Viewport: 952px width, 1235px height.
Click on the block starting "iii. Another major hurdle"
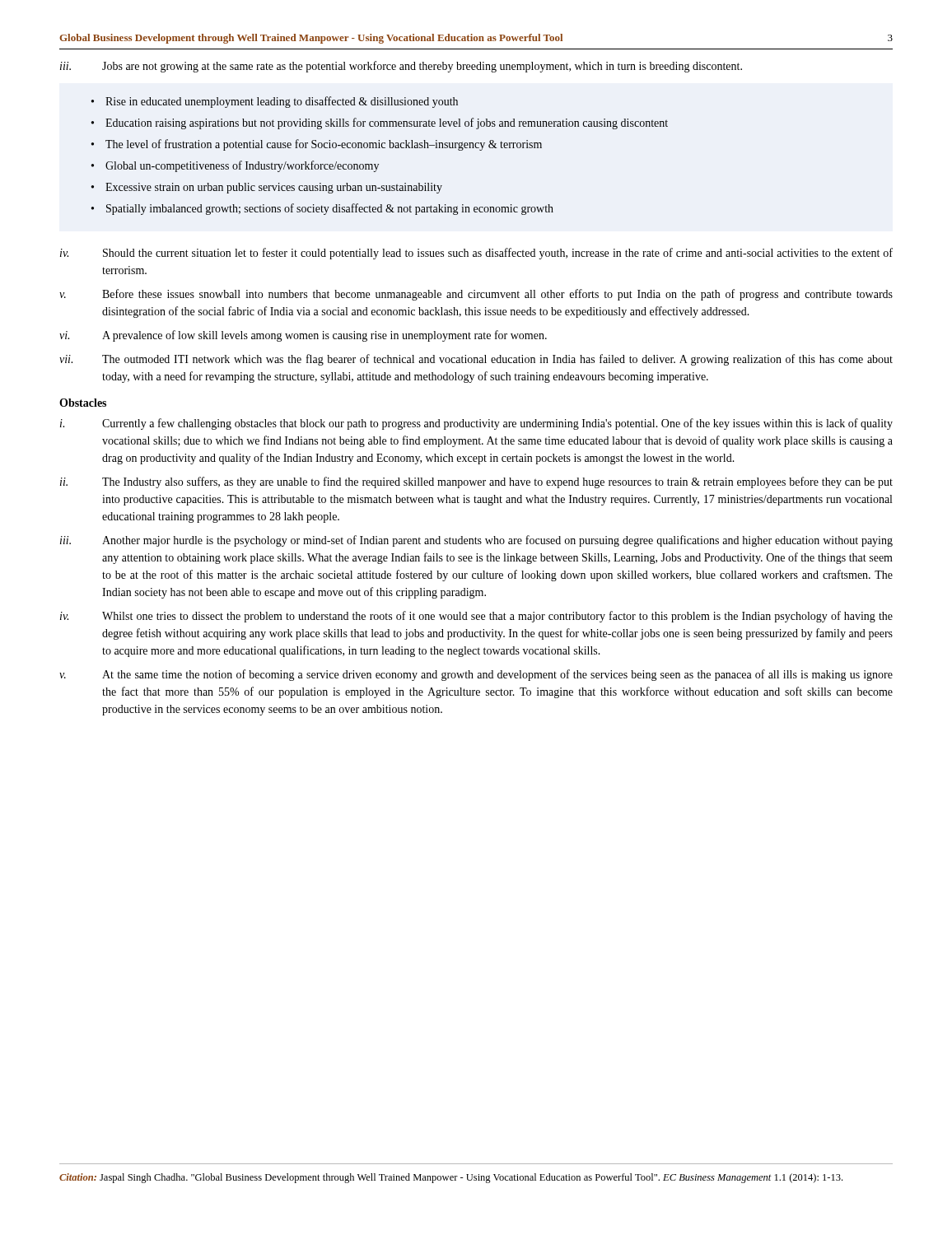click(x=476, y=566)
